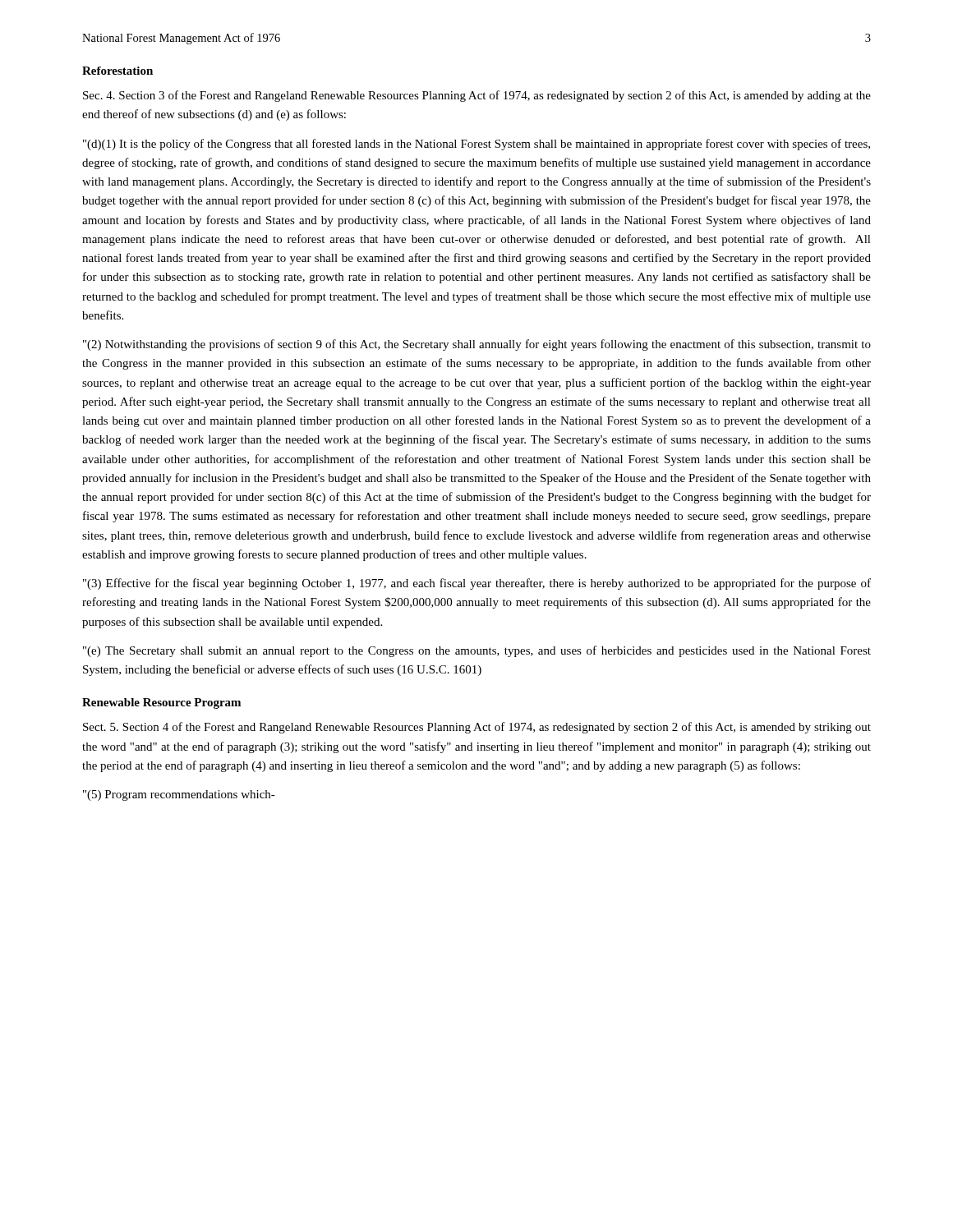This screenshot has height=1232, width=953.
Task: Where is the passage that starts "Sect. 5. Section"?
Action: (x=476, y=746)
